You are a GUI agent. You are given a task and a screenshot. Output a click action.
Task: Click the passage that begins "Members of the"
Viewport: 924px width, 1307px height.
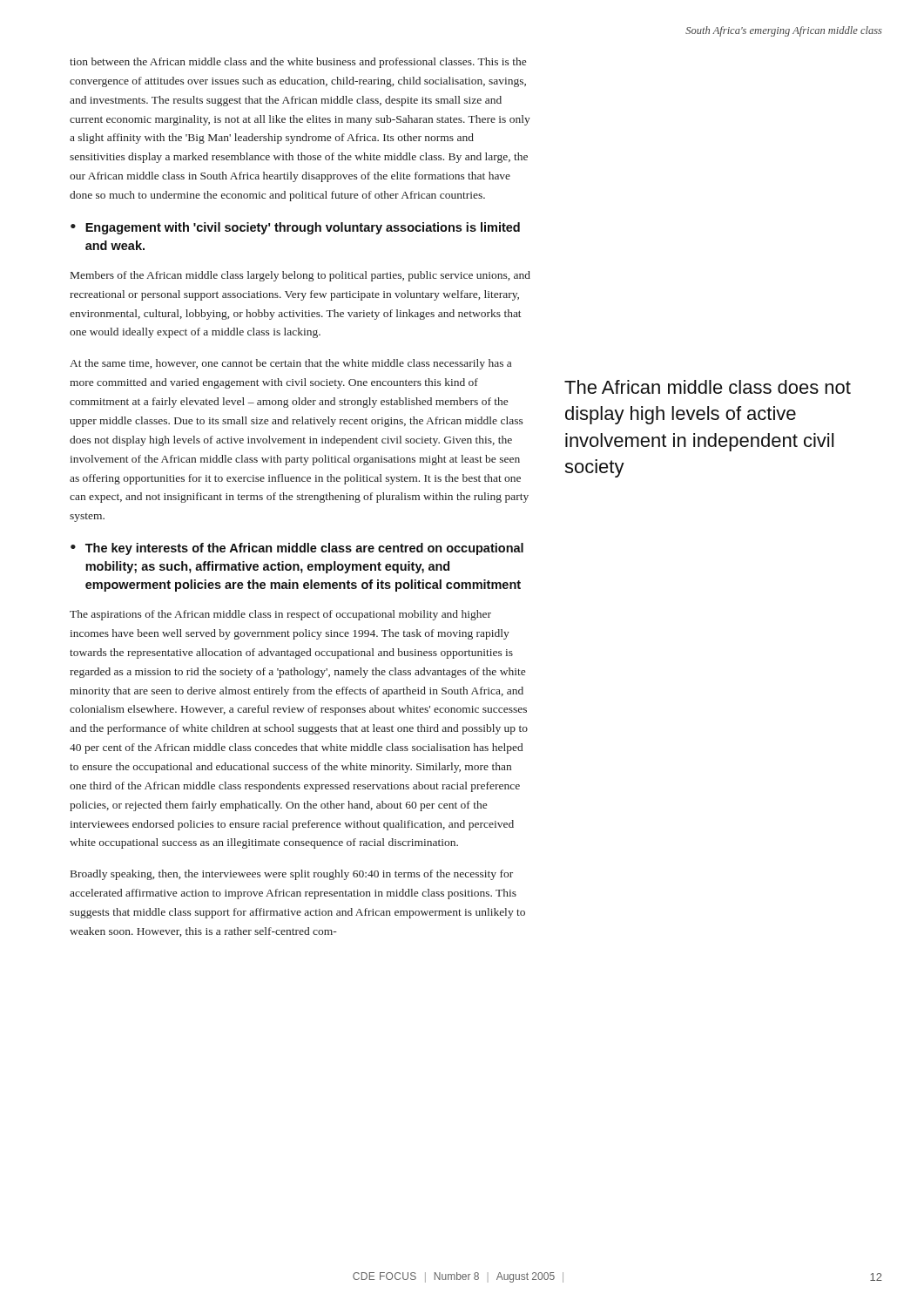click(x=300, y=303)
